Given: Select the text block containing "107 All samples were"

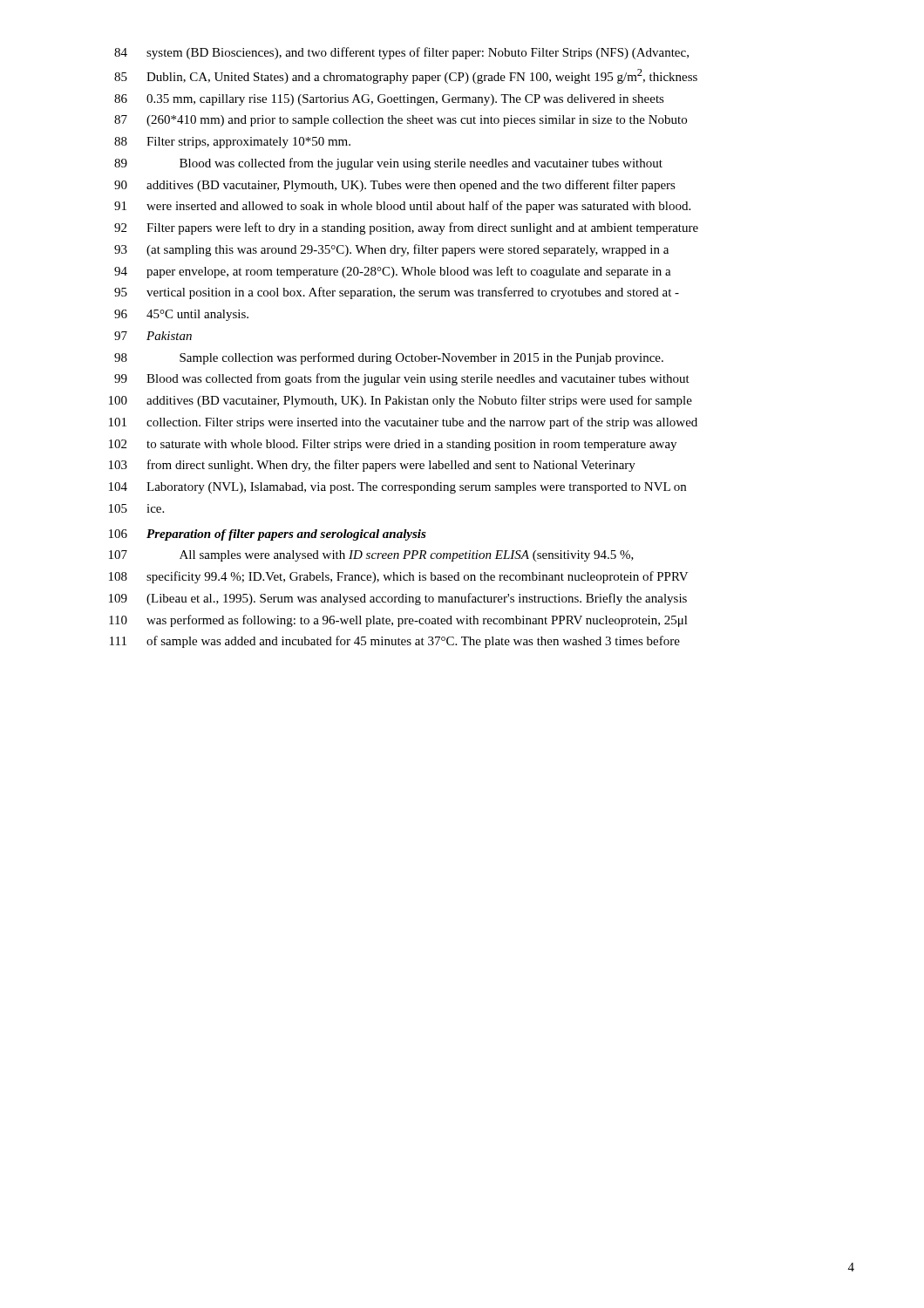Looking at the screenshot, I should coord(474,598).
